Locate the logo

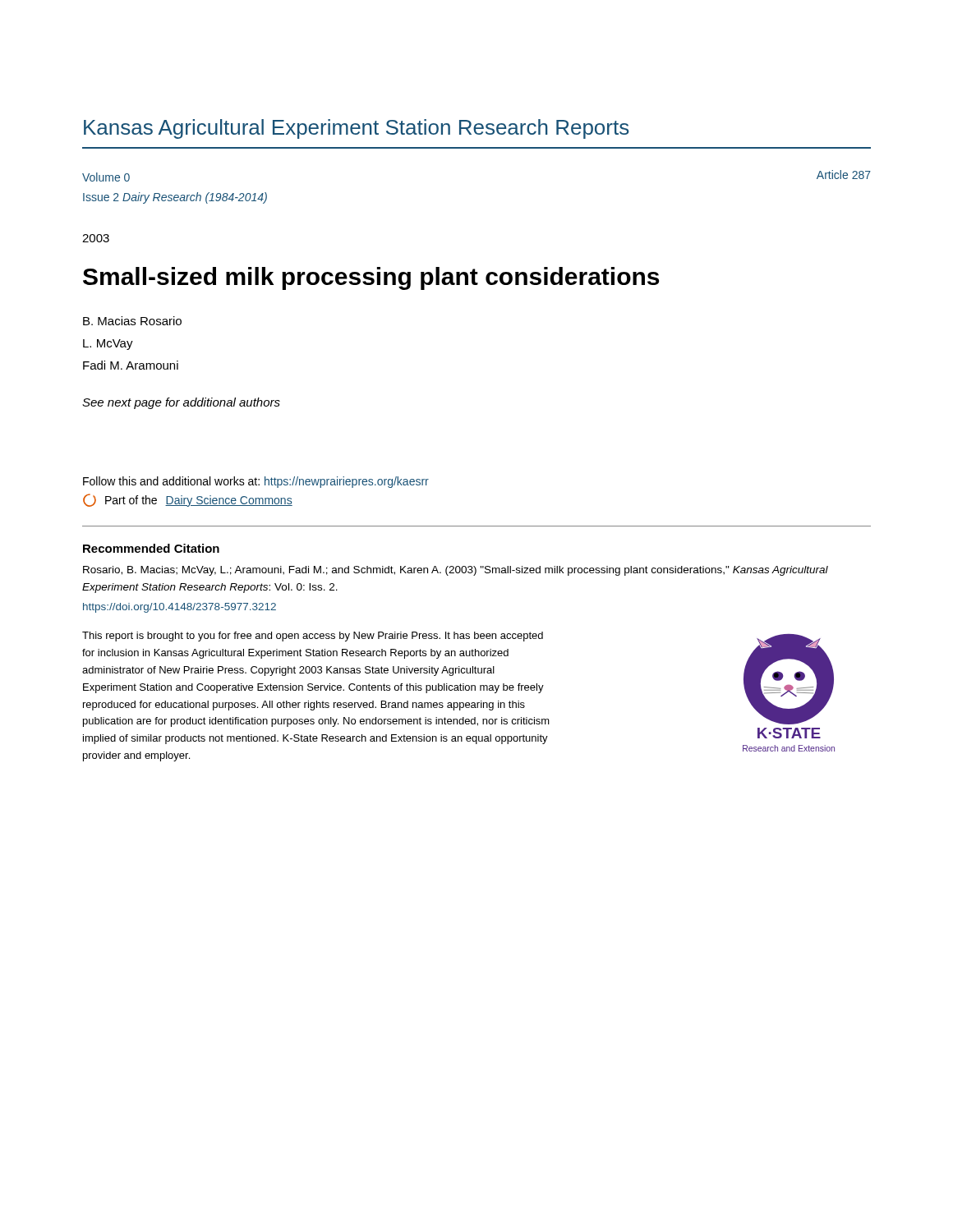pos(789,694)
